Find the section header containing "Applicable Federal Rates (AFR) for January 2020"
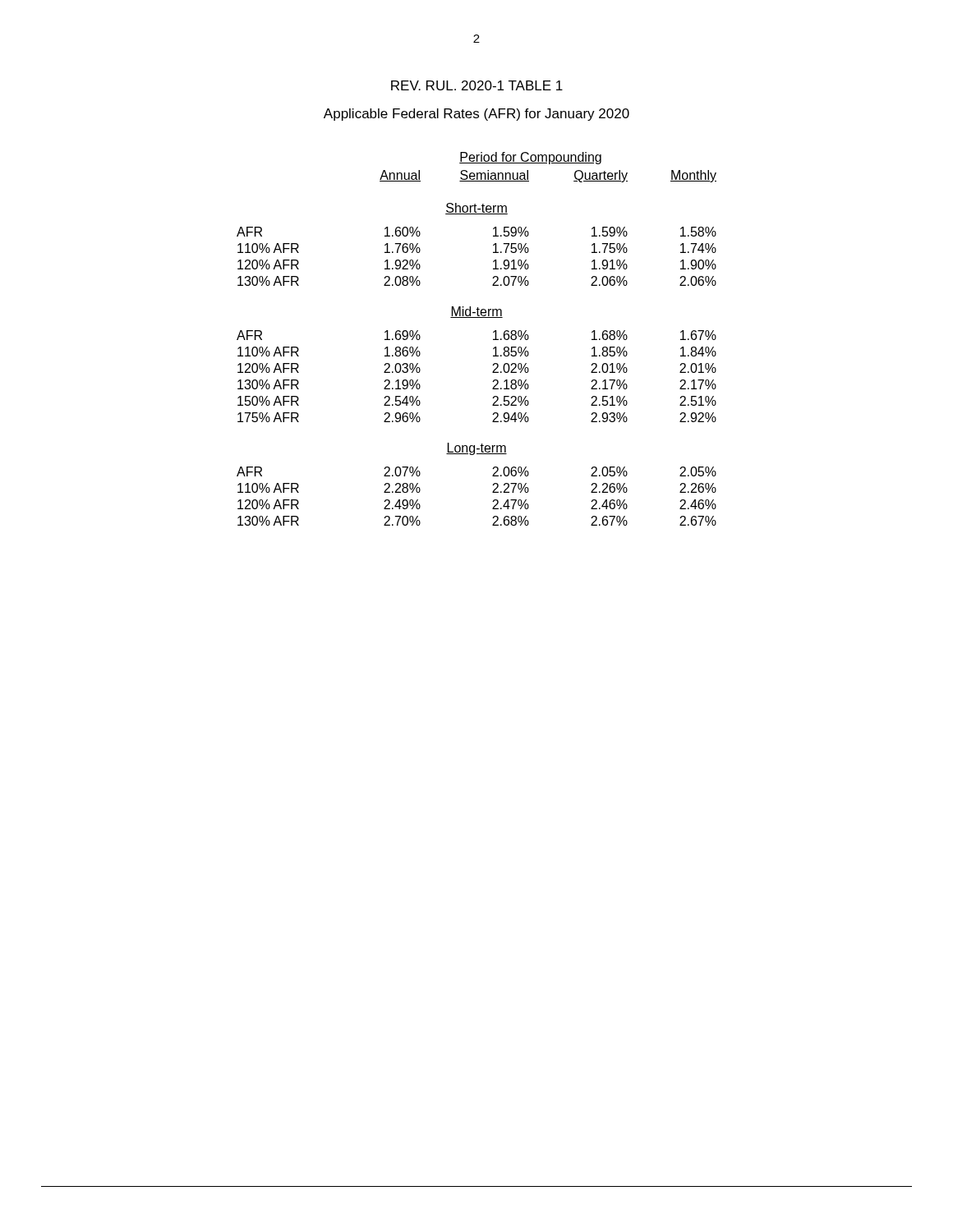Screen dimensions: 1232x953 pos(476,114)
